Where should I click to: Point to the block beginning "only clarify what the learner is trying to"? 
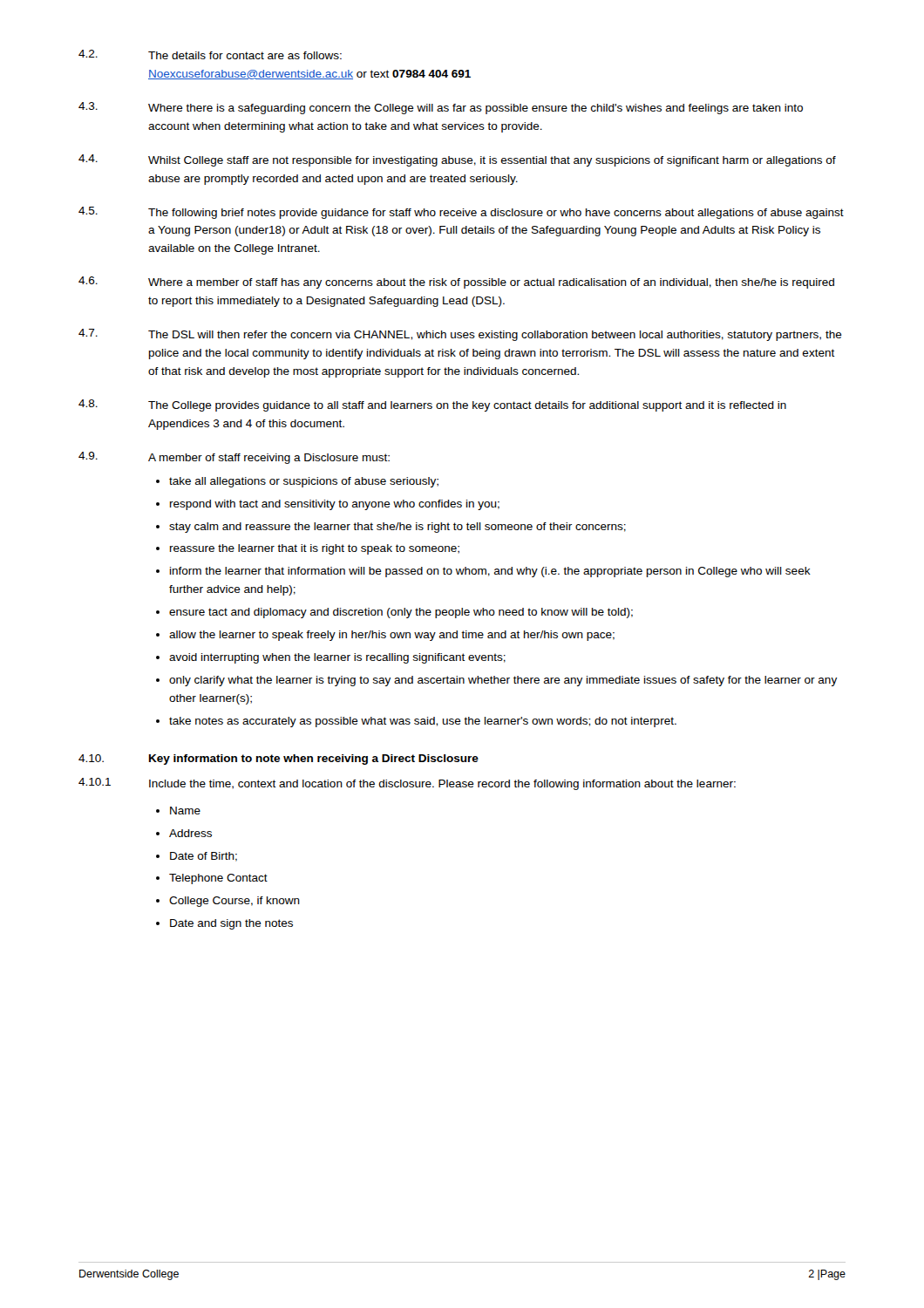click(x=503, y=689)
